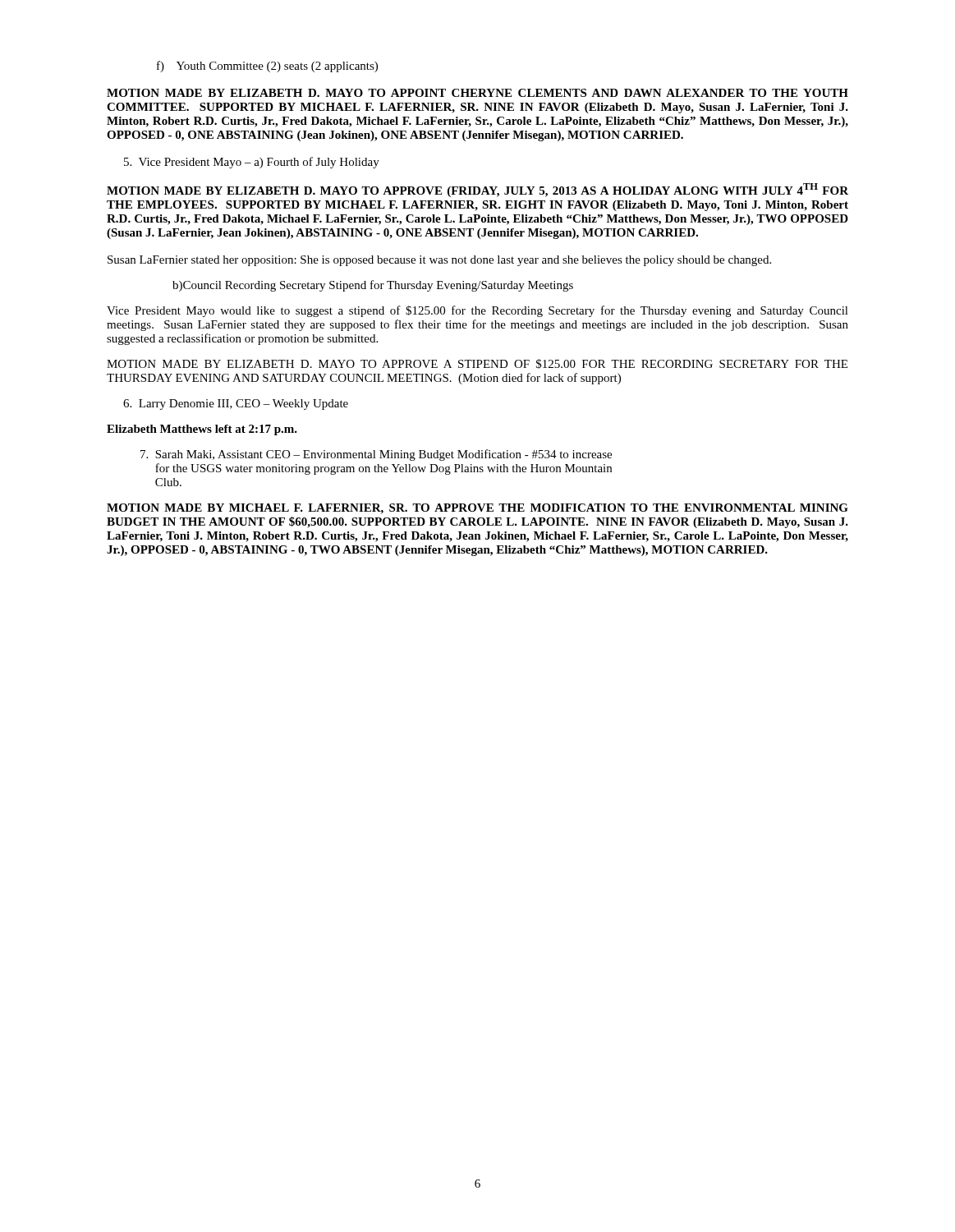Locate the block starting "f) Youth Committee"
Image resolution: width=955 pixels, height=1232 pixels.
click(x=267, y=66)
